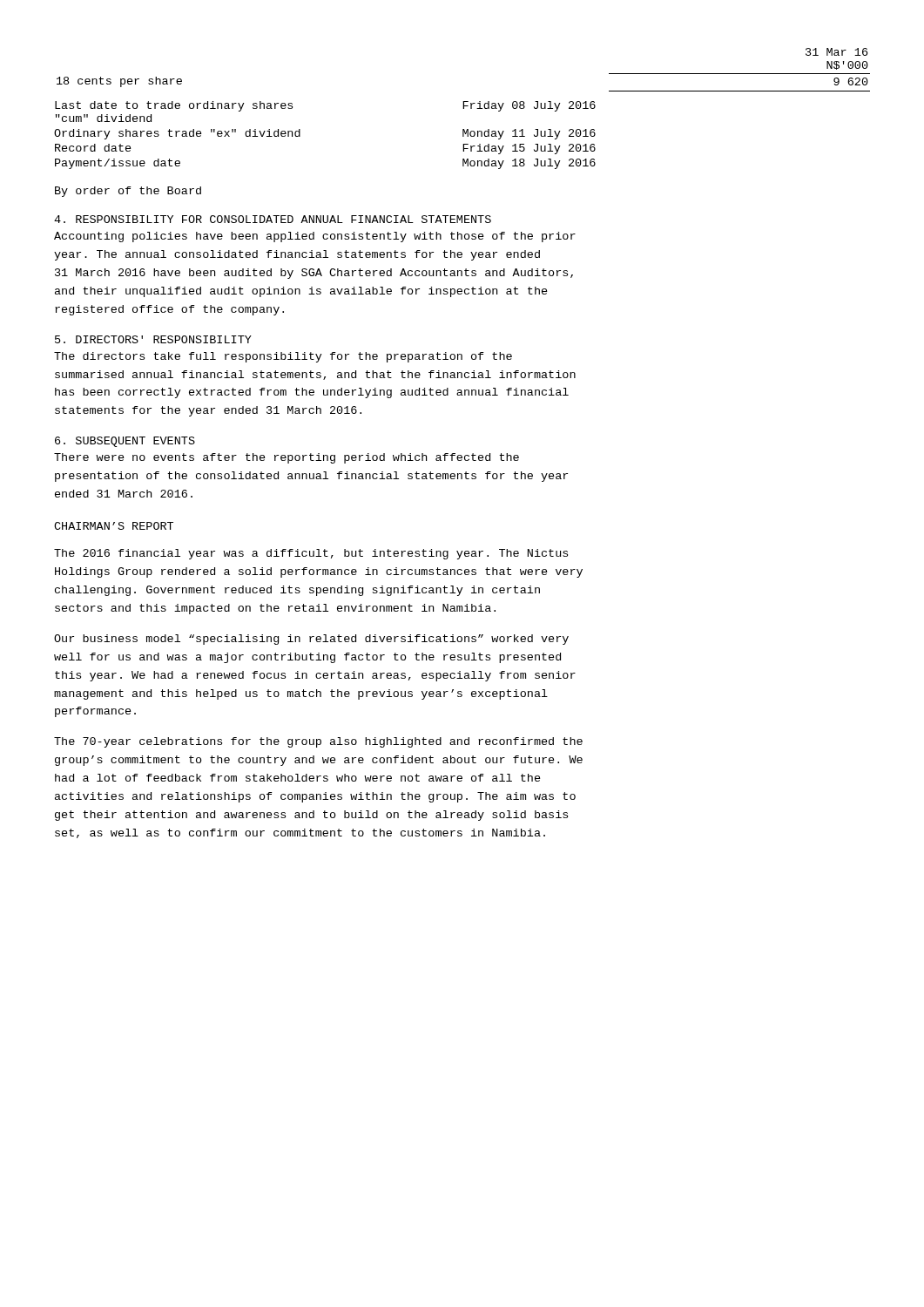The width and height of the screenshot is (924, 1307).
Task: Click on the text block with the text "The 2016 financial year was"
Action: (319, 581)
